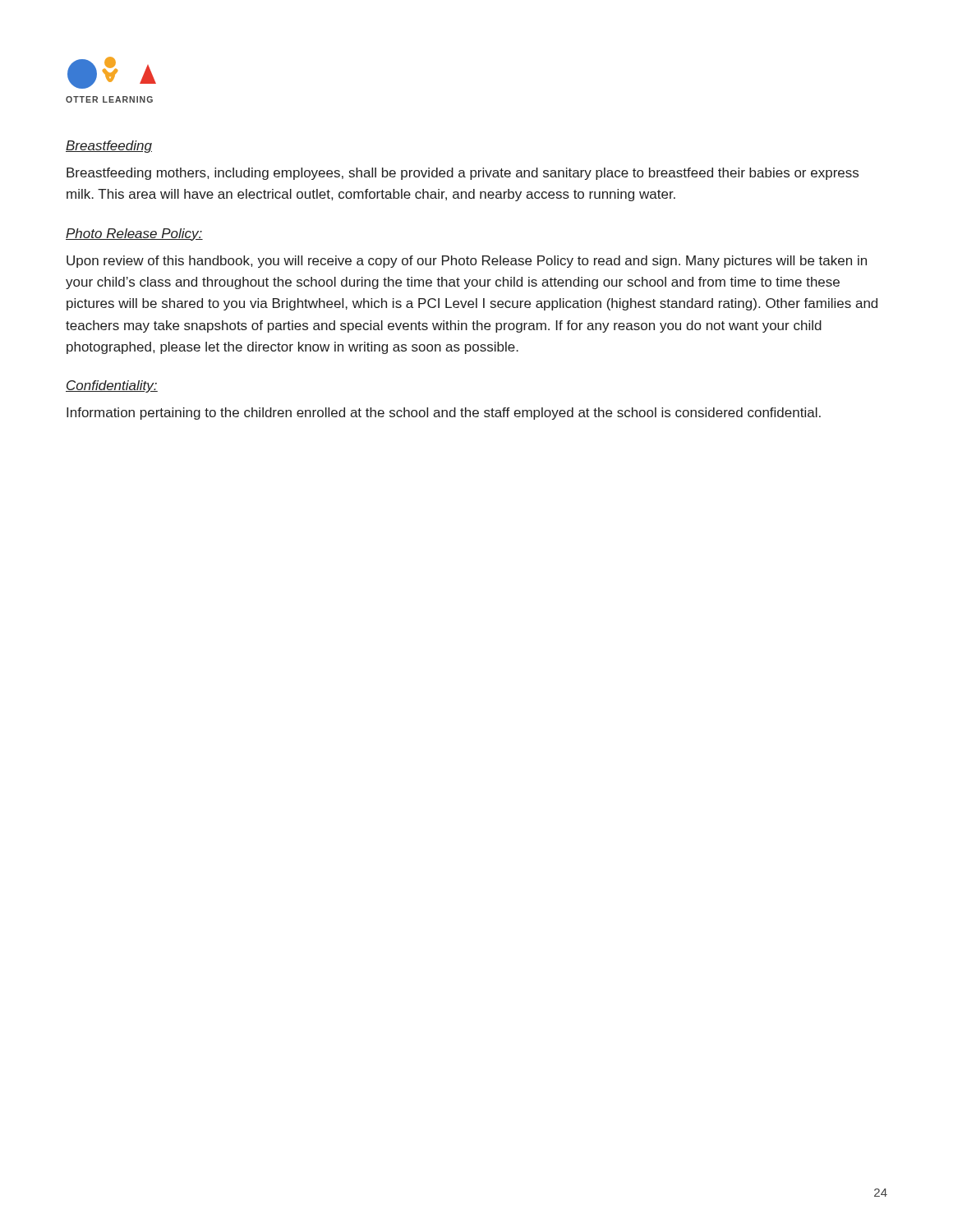Find the logo

pyautogui.click(x=476, y=82)
